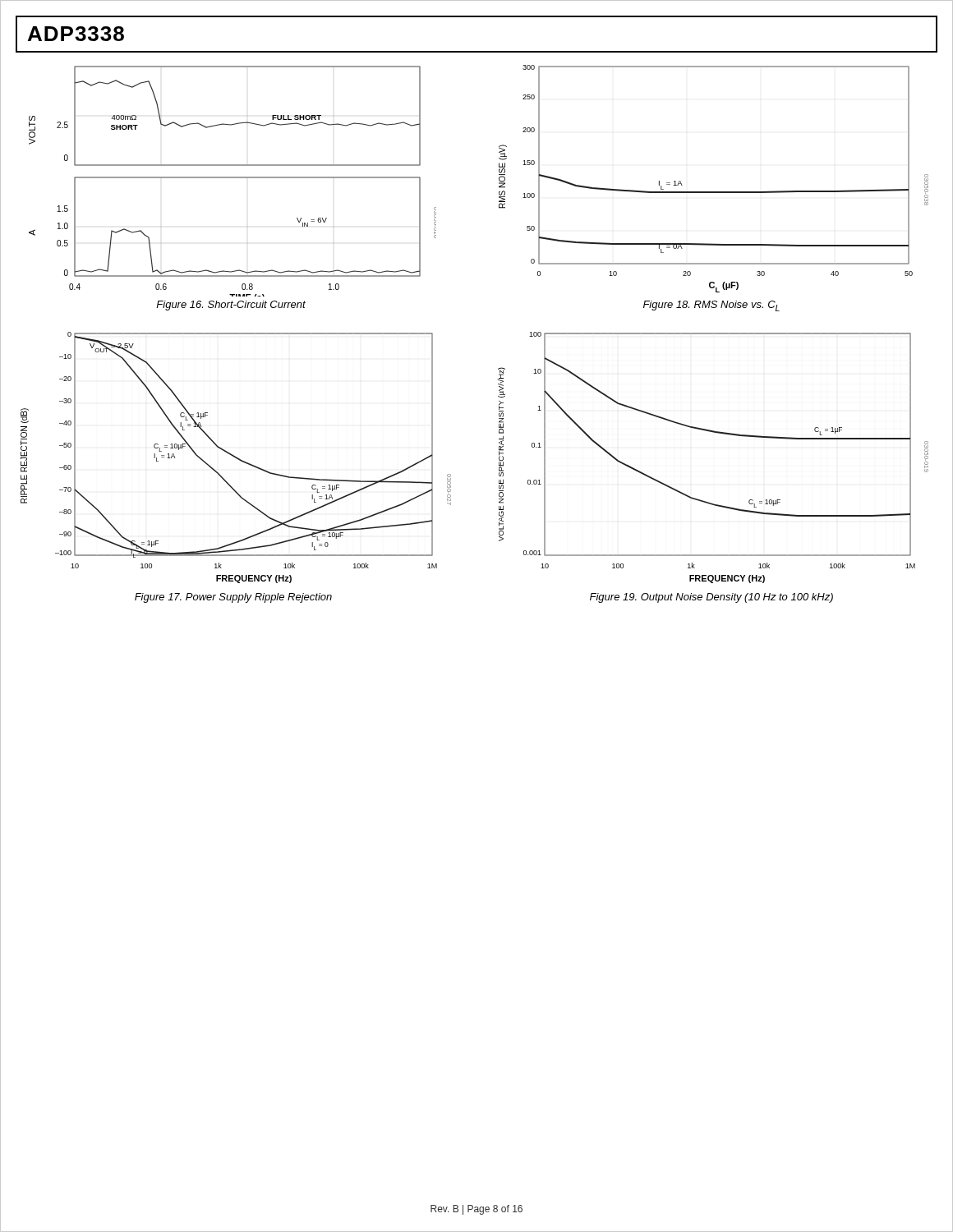Find the passage starting "Figure 19. Output Noise Density (10"
The height and width of the screenshot is (1232, 953).
click(x=711, y=597)
